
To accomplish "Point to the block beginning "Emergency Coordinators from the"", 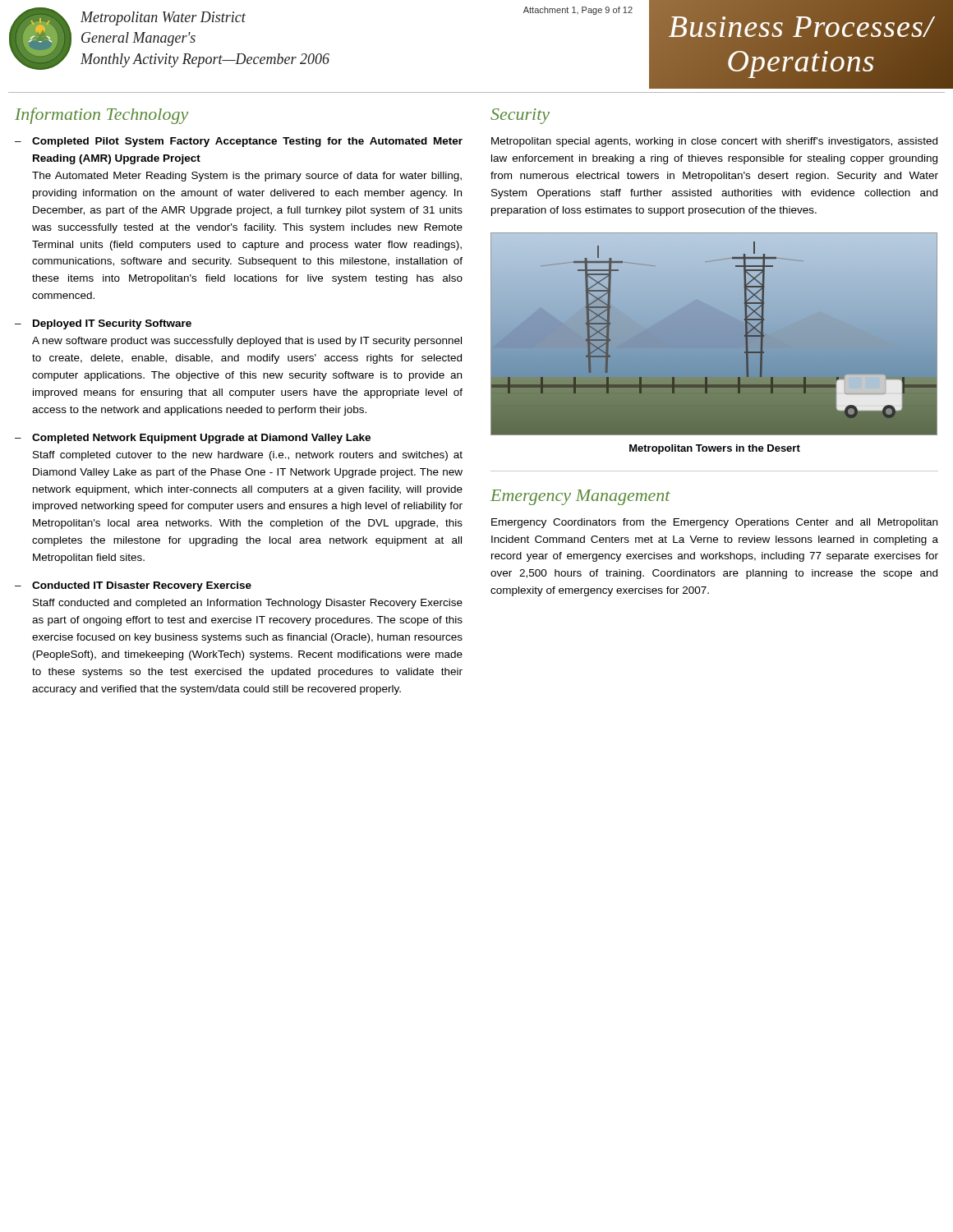I will (714, 556).
